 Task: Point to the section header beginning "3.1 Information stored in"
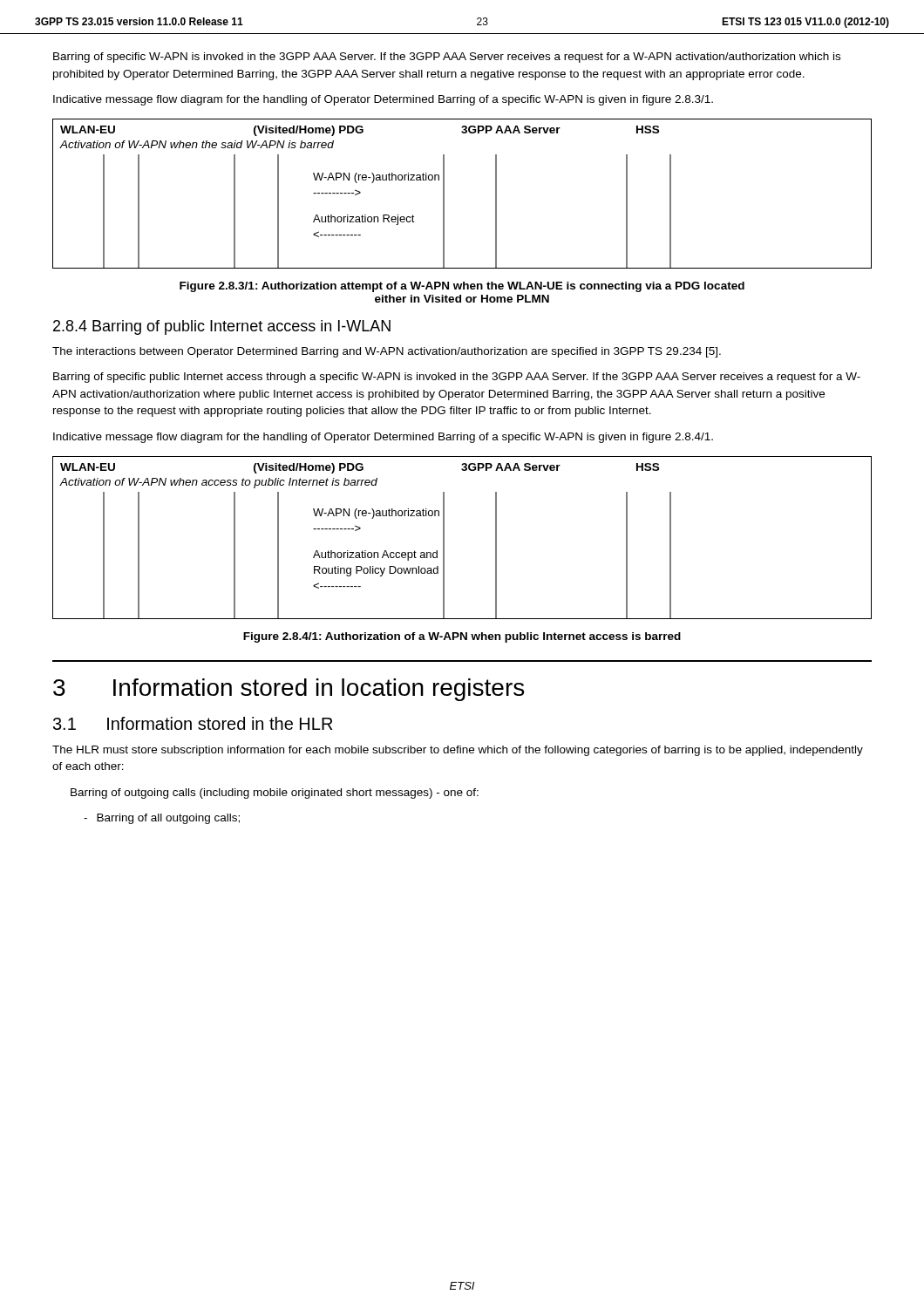coord(193,723)
